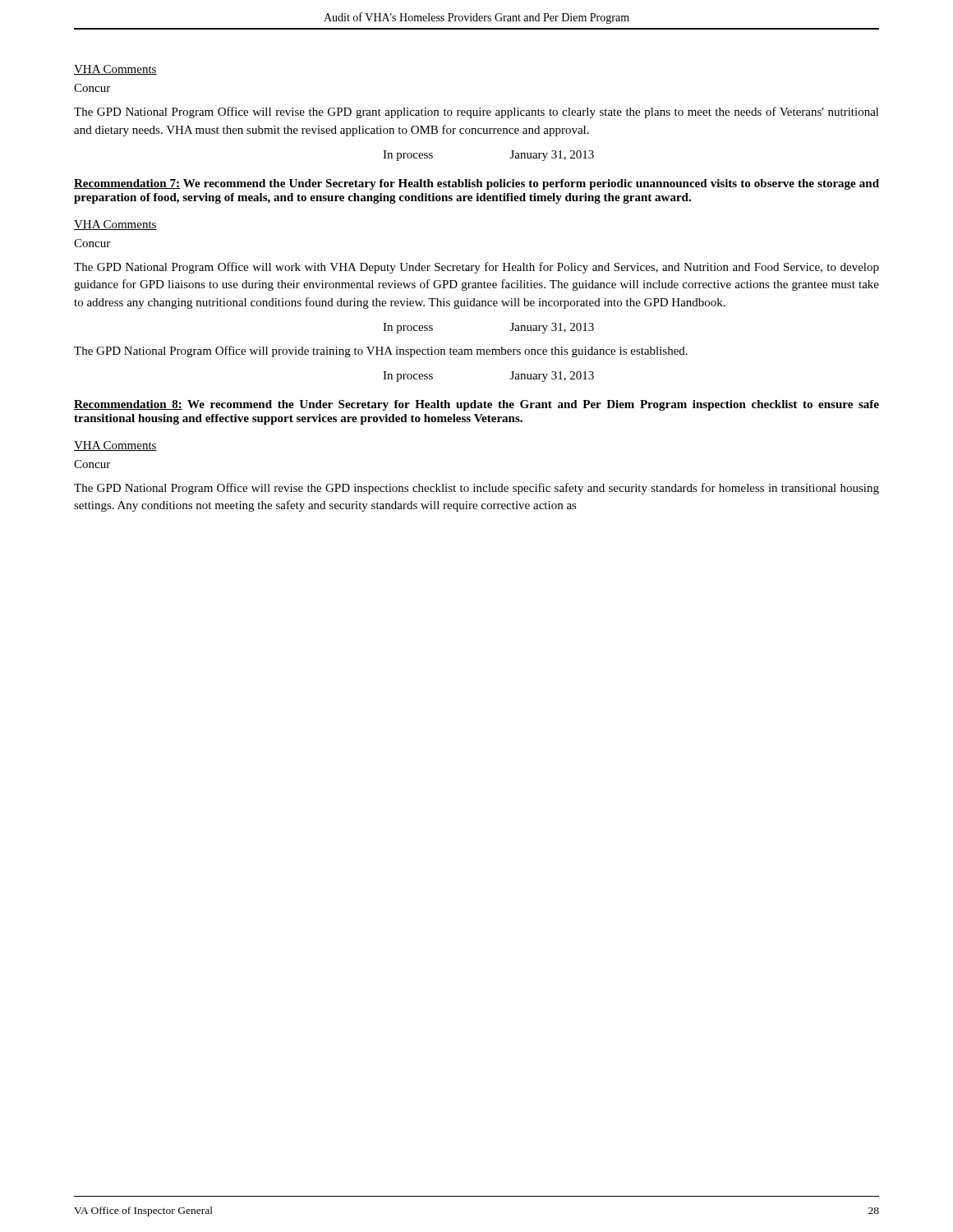Find the block on this page that starts "The GPD National Program Office will work"

pos(476,284)
